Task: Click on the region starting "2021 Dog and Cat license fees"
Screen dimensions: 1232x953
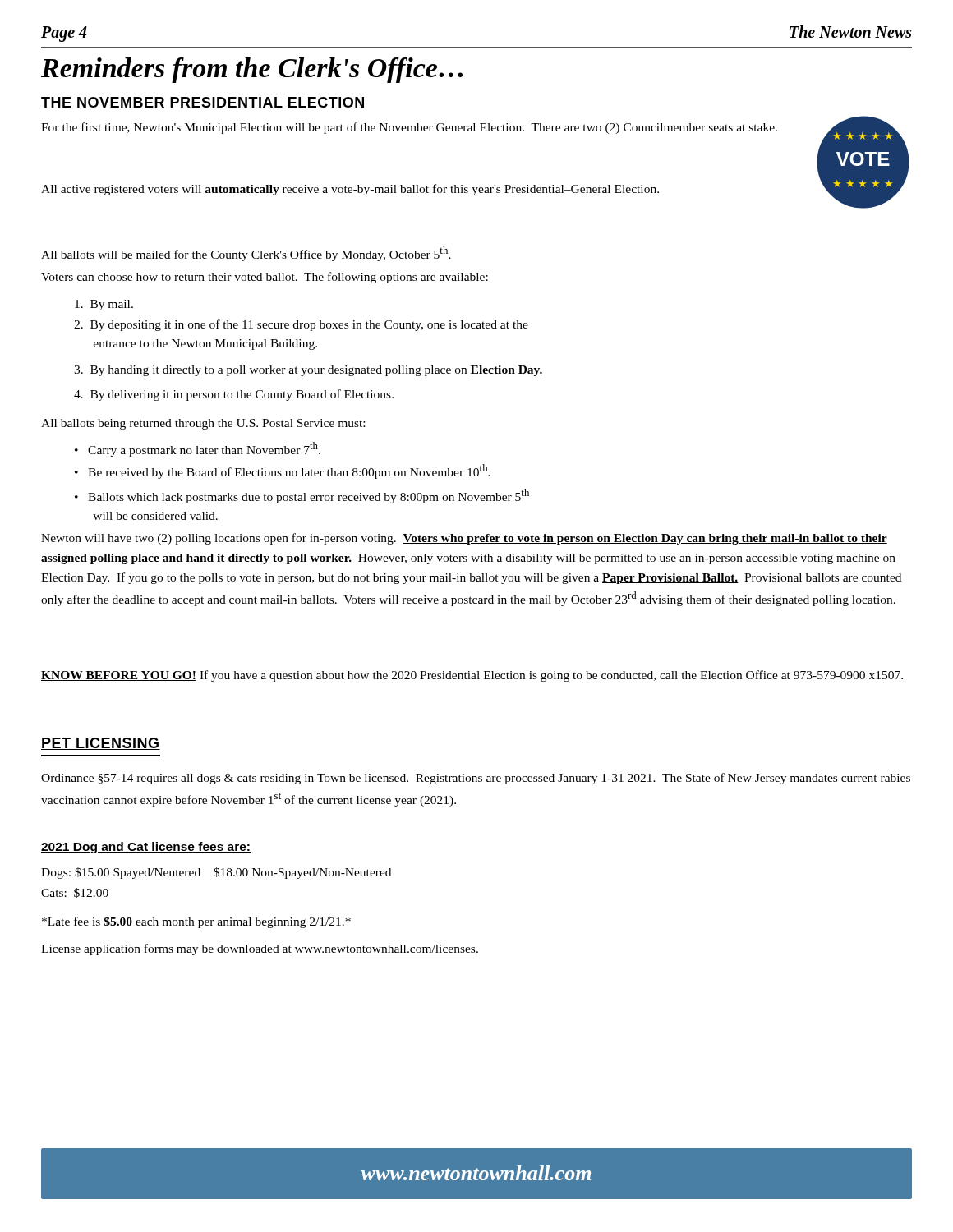Action: [146, 846]
